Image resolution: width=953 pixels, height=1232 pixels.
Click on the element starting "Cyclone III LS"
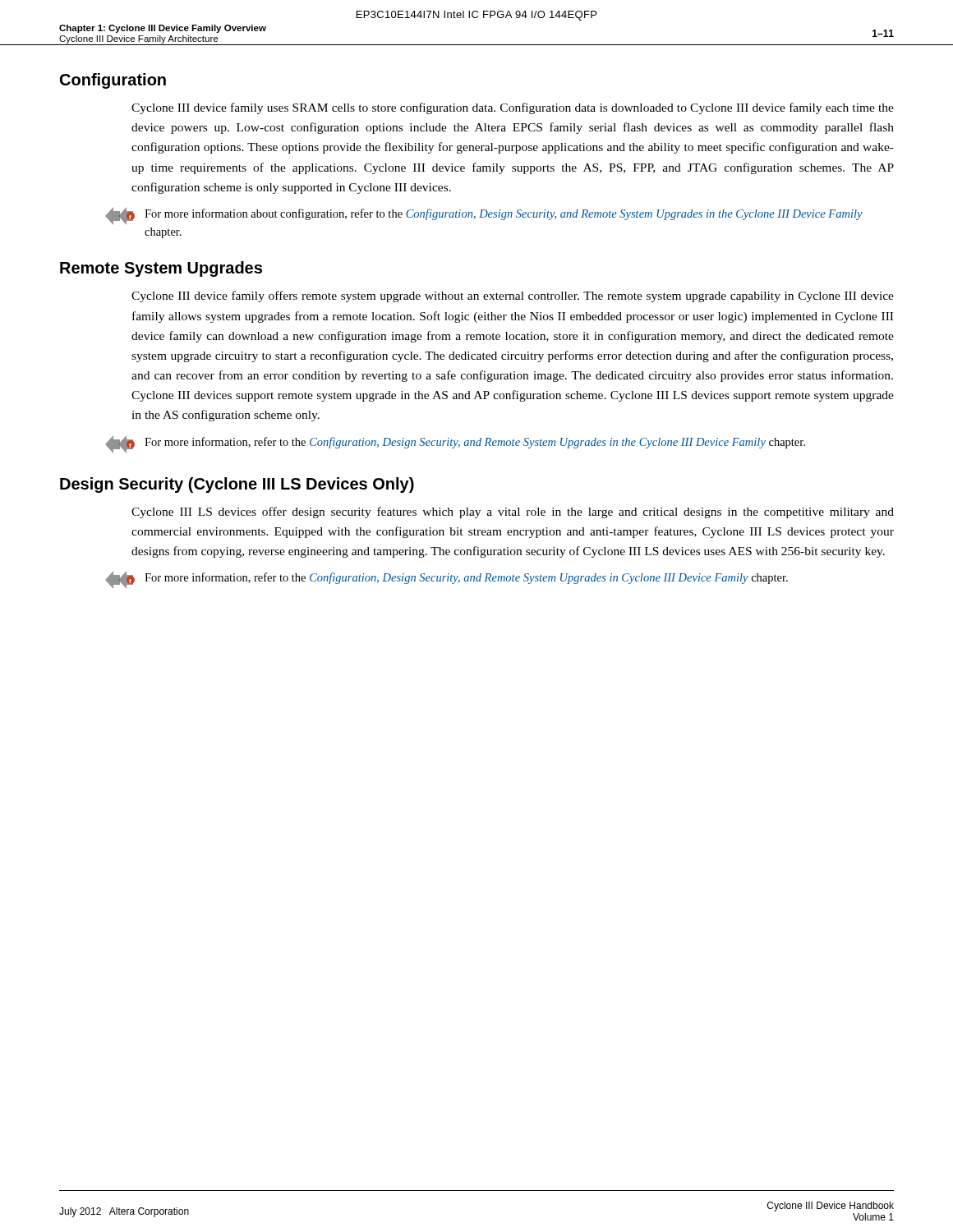(x=513, y=531)
